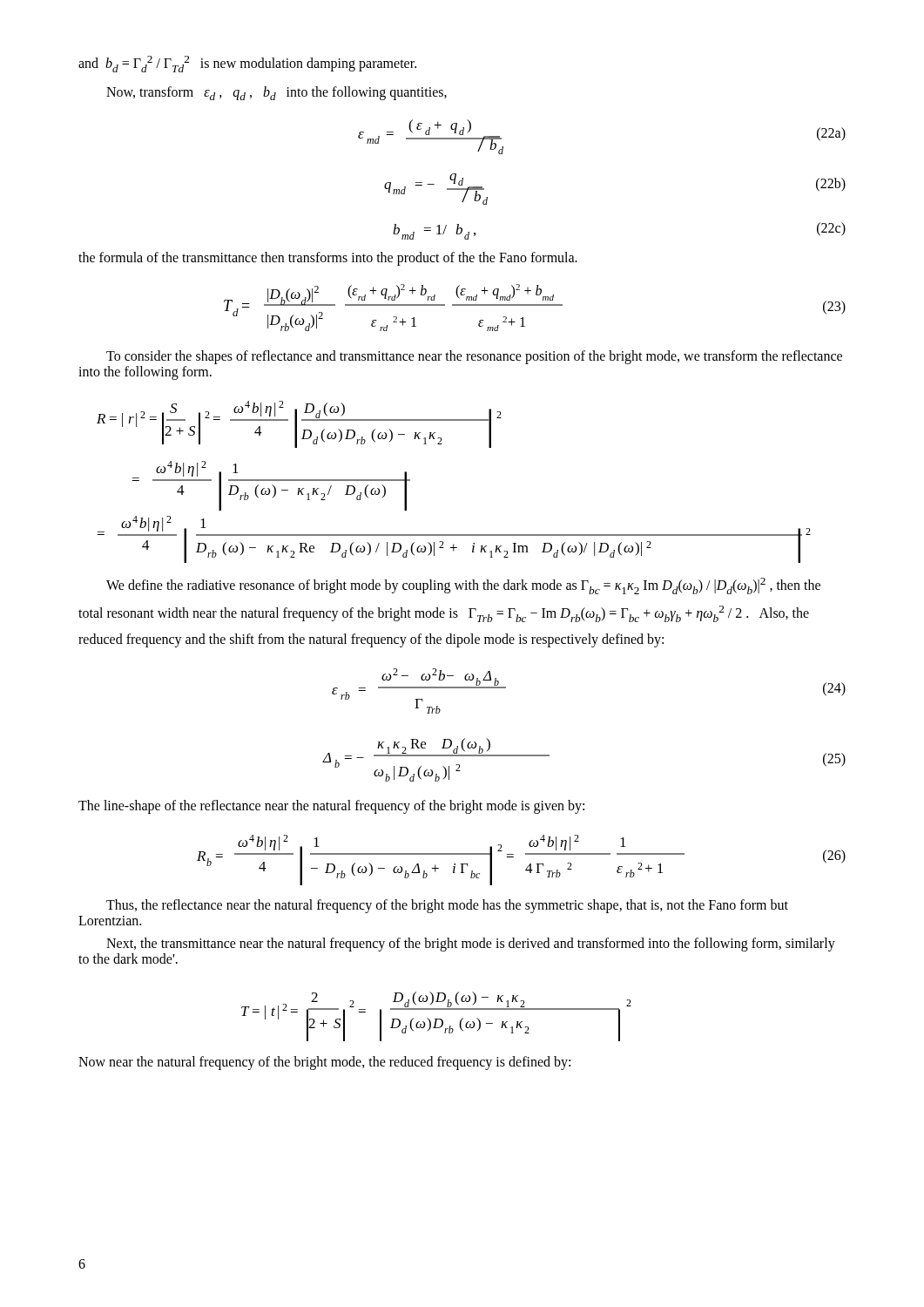Find the text block containing "The line-shape of the reflectance"
Image resolution: width=924 pixels, height=1307 pixels.
pos(332,806)
